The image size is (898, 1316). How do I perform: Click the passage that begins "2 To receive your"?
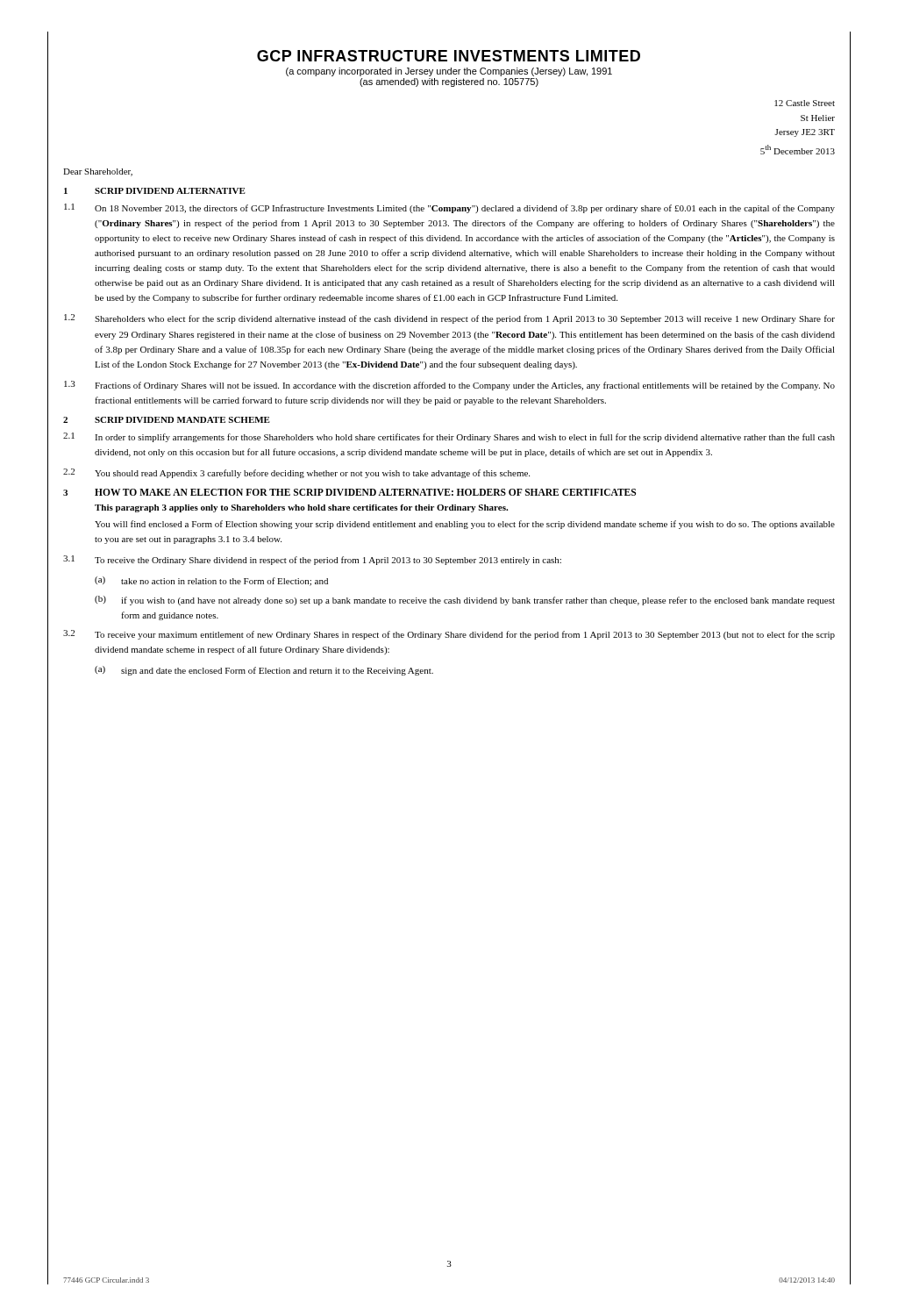coord(449,642)
